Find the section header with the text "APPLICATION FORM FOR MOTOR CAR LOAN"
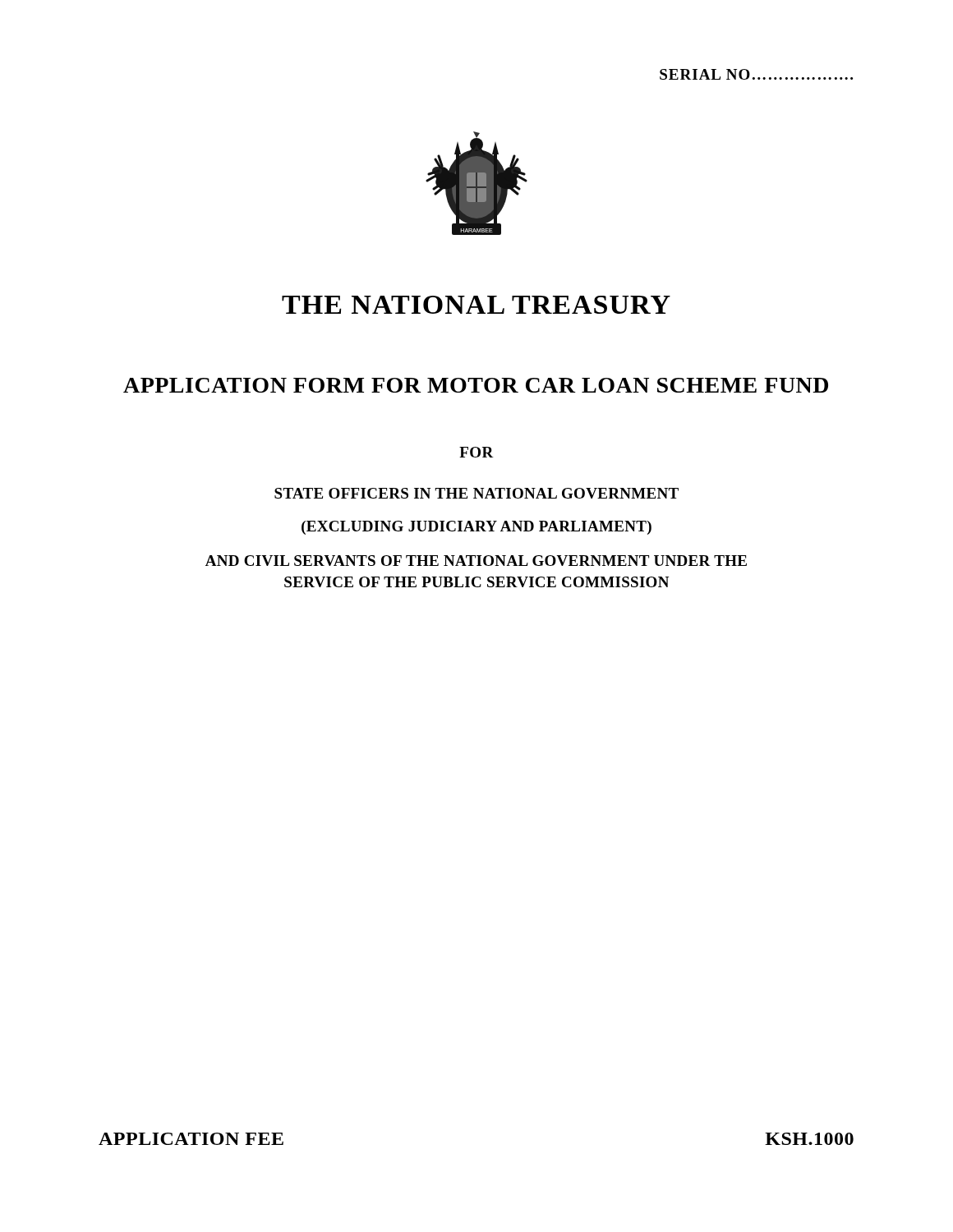This screenshot has width=953, height=1232. click(x=476, y=385)
